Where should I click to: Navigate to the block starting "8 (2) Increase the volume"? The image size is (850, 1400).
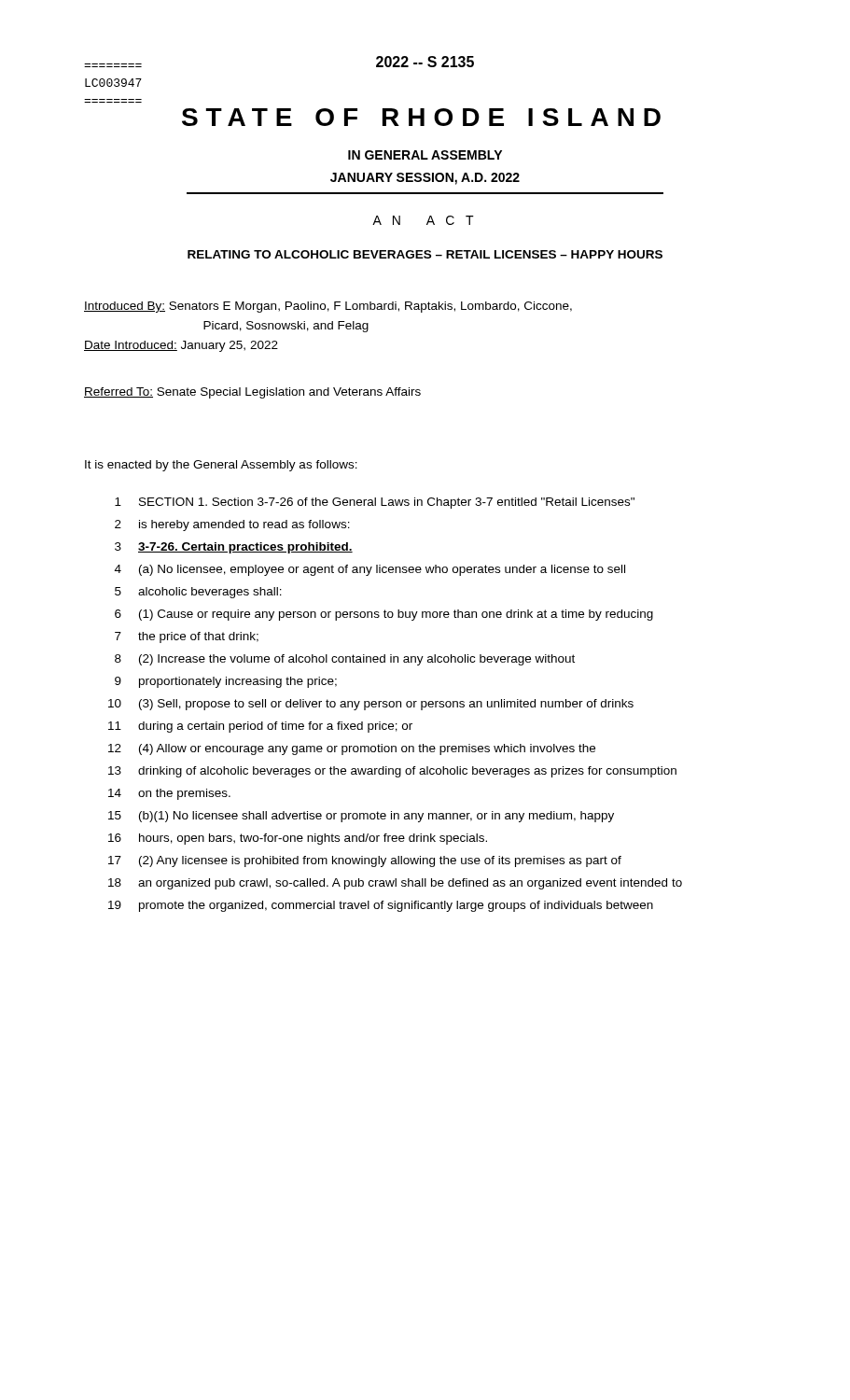pyautogui.click(x=330, y=659)
